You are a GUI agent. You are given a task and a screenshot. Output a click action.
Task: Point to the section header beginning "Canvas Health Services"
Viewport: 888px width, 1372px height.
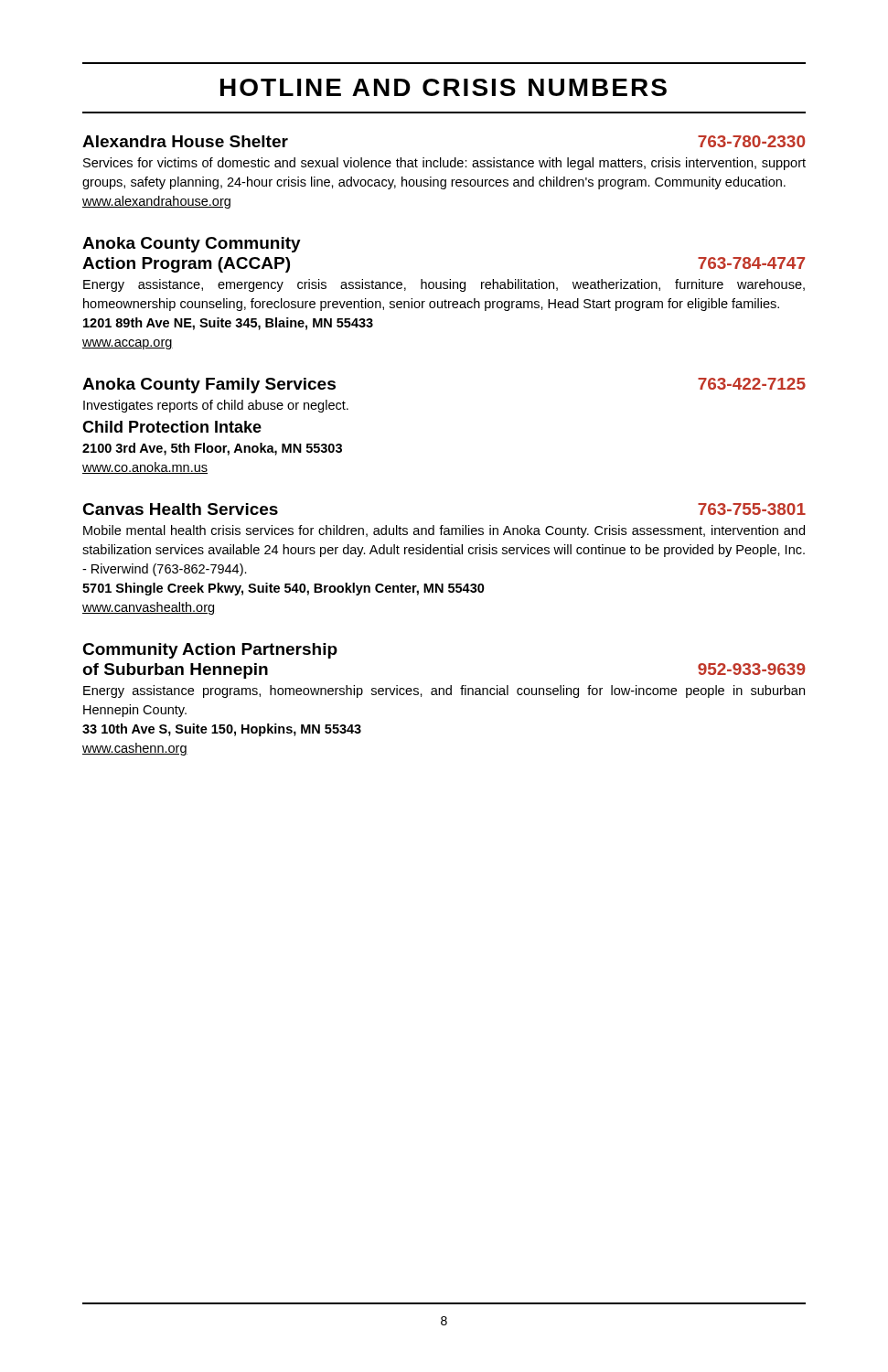444,559
